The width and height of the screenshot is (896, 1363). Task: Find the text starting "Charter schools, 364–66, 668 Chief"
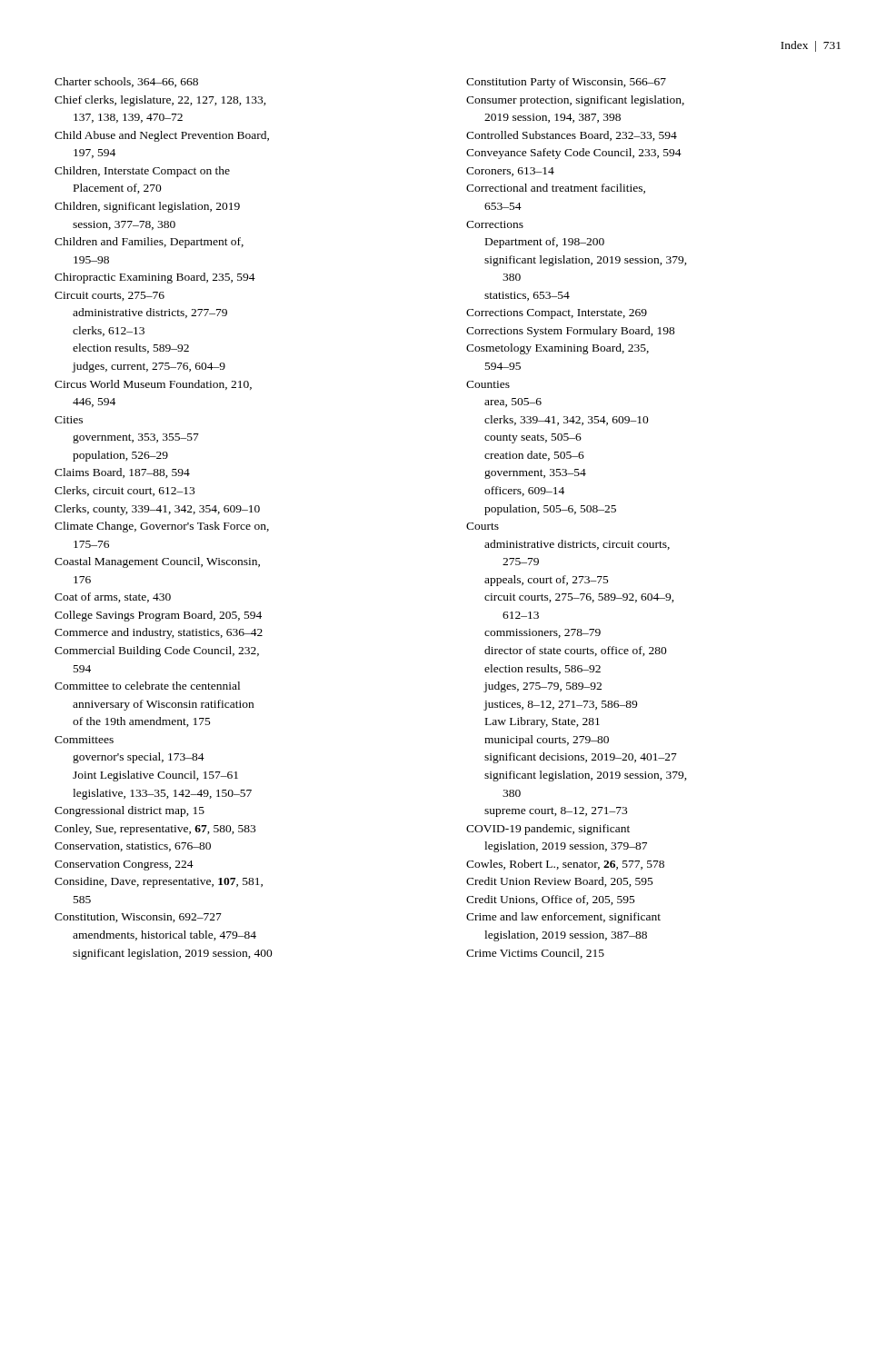(242, 517)
